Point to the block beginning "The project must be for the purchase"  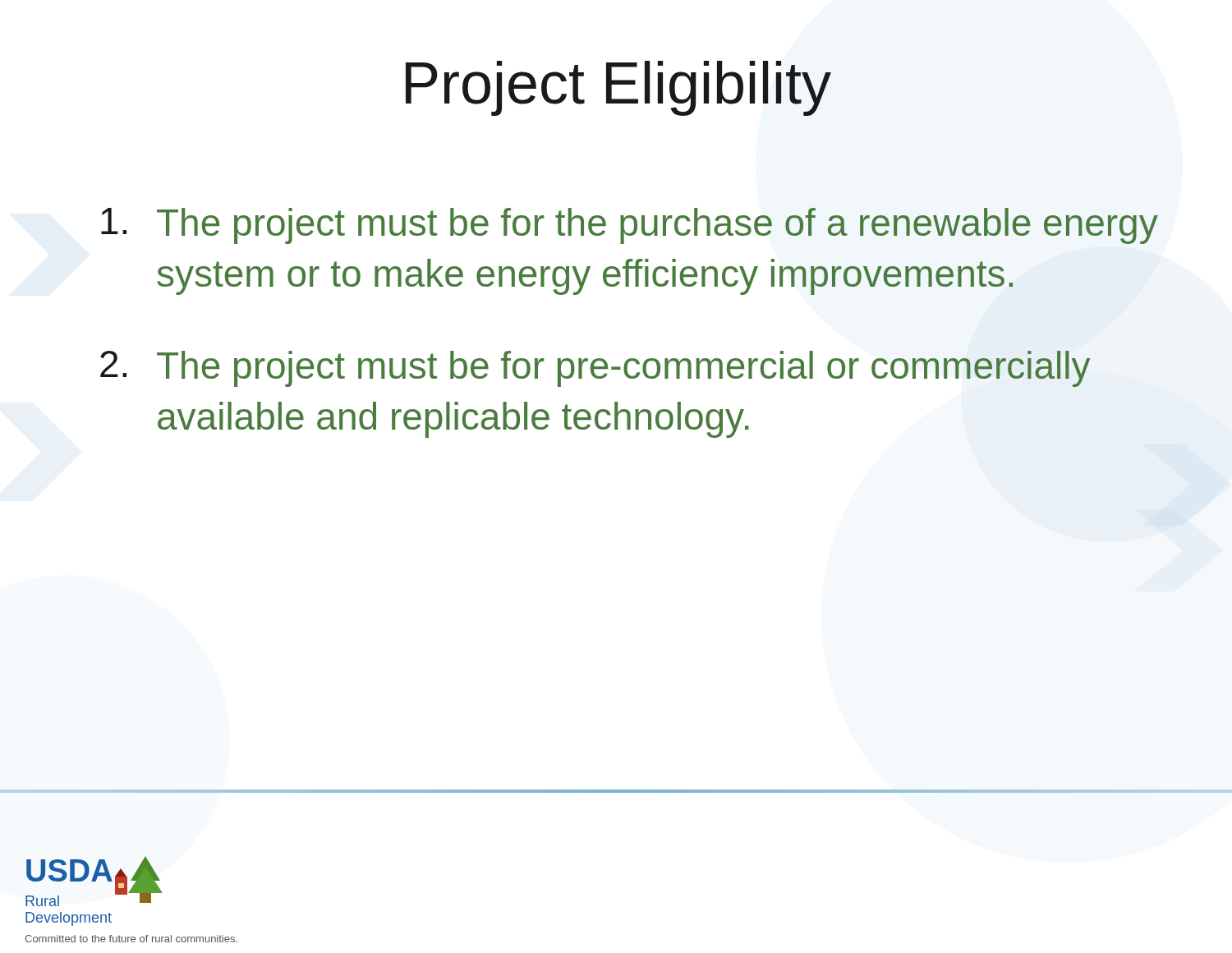click(632, 248)
